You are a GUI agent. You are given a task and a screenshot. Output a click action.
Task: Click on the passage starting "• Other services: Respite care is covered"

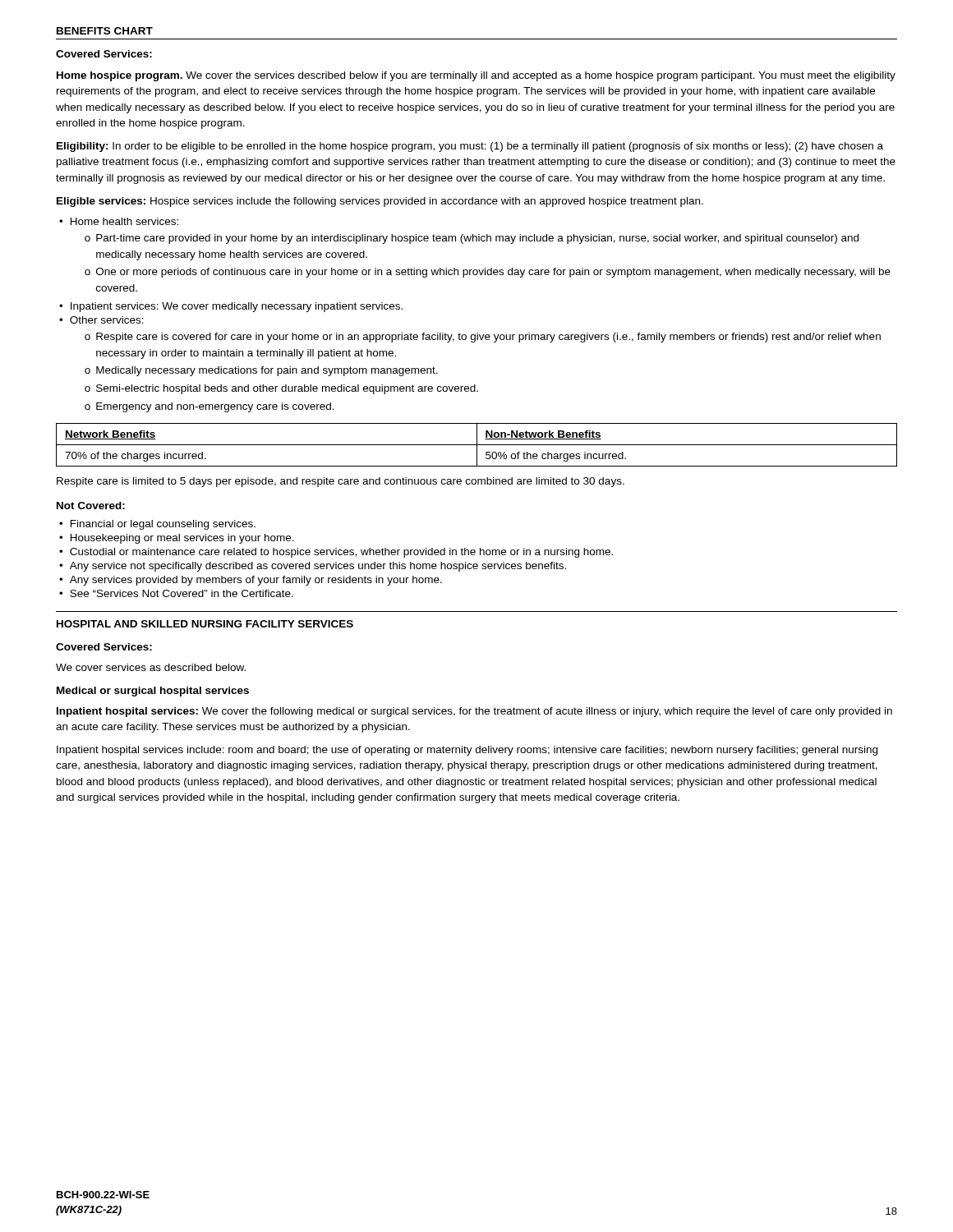[x=101, y=320]
